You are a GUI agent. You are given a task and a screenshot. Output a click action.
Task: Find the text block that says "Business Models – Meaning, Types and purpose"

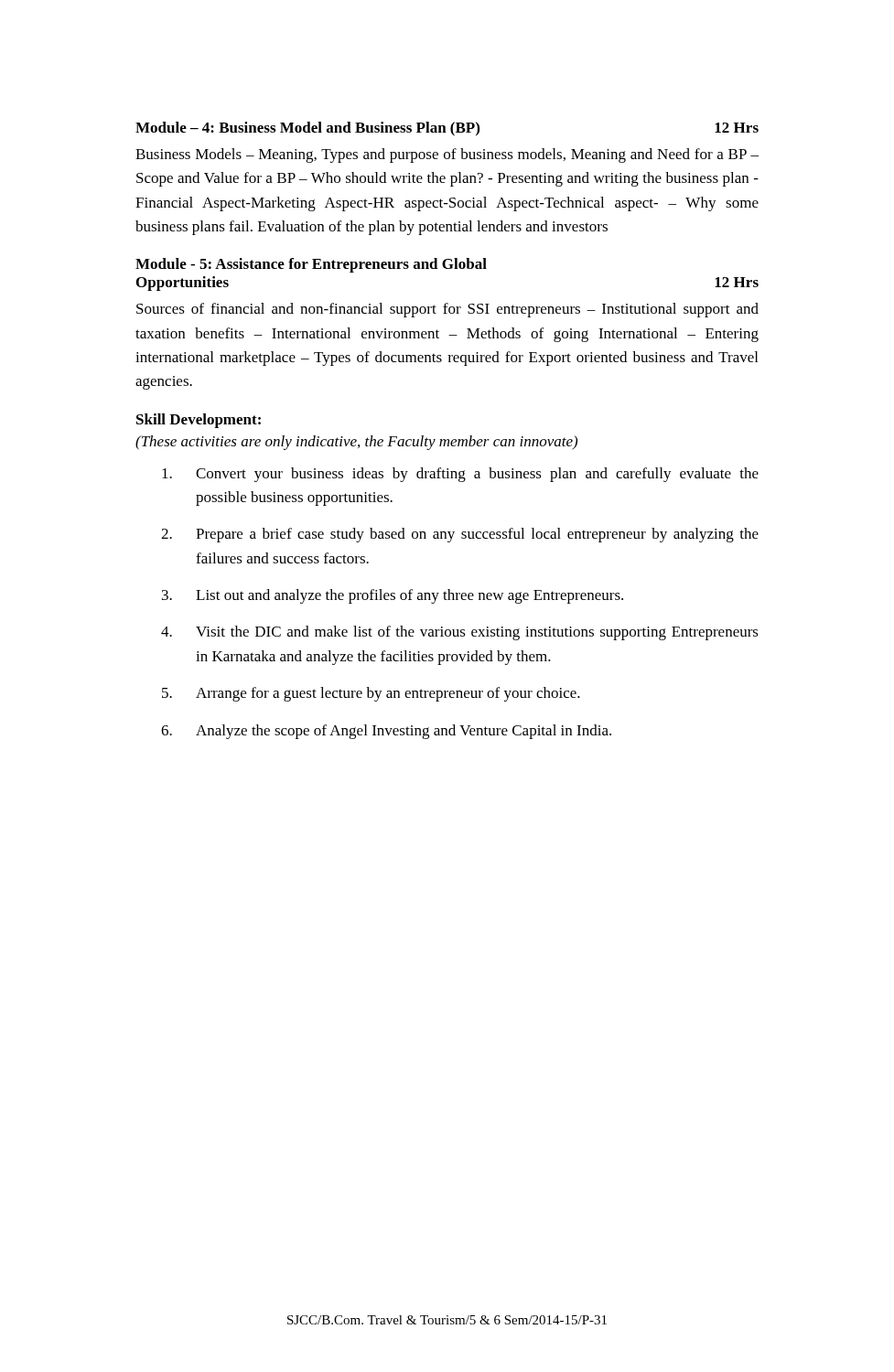[447, 190]
